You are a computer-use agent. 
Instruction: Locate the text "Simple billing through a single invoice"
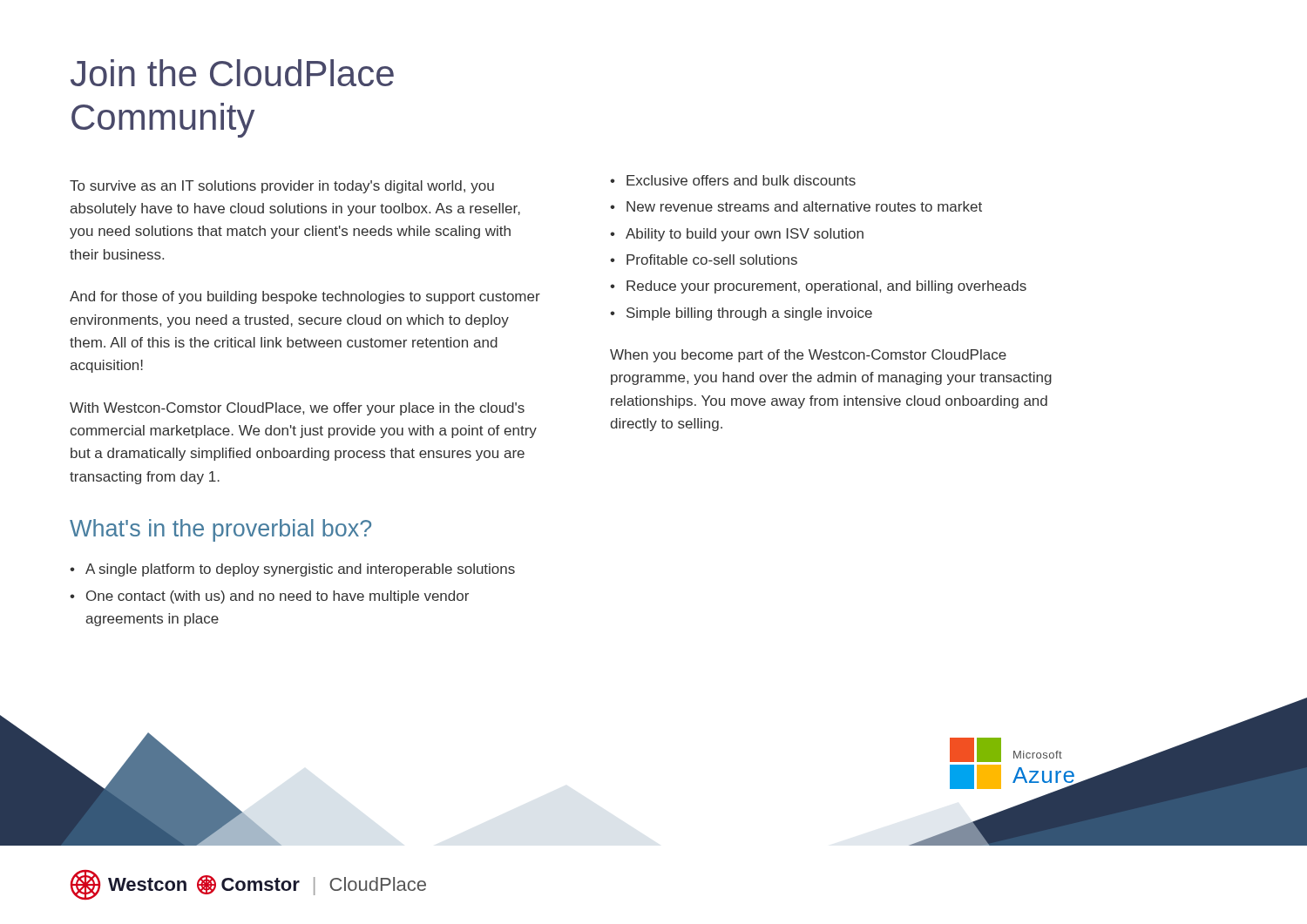(x=845, y=313)
